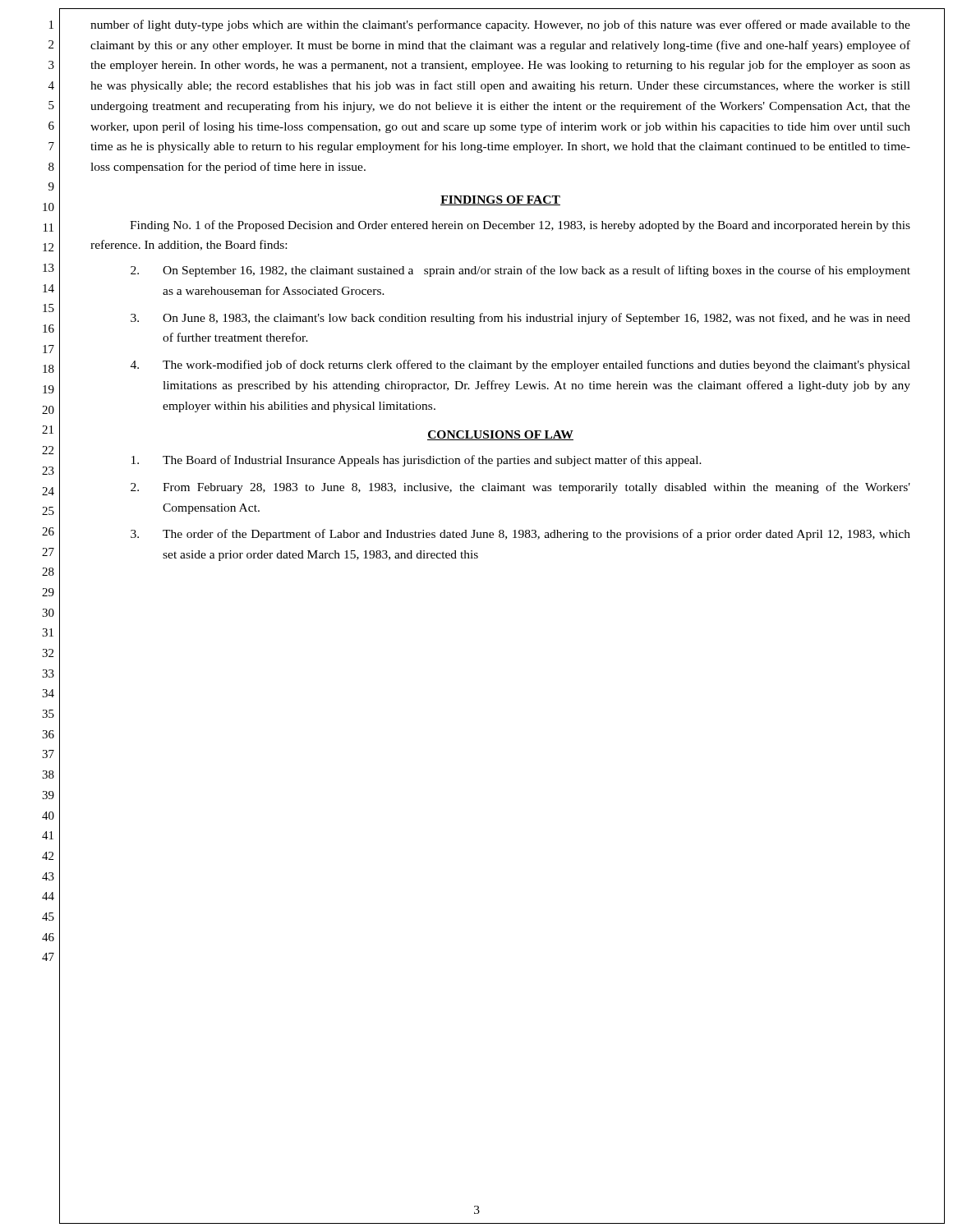953x1232 pixels.
Task: Point to the element starting "3. The order of"
Action: click(500, 545)
